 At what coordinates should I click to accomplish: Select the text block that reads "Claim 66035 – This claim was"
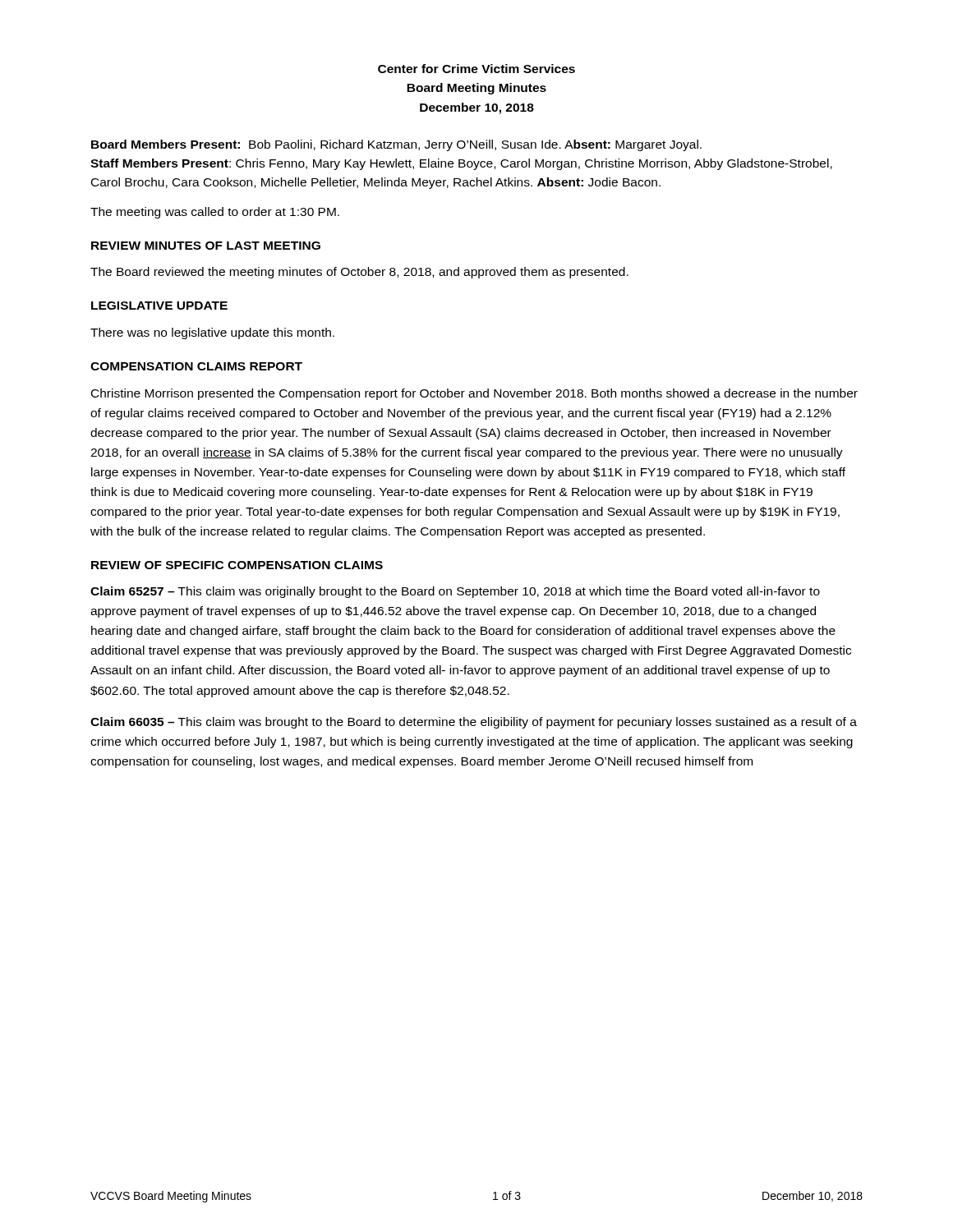474,741
